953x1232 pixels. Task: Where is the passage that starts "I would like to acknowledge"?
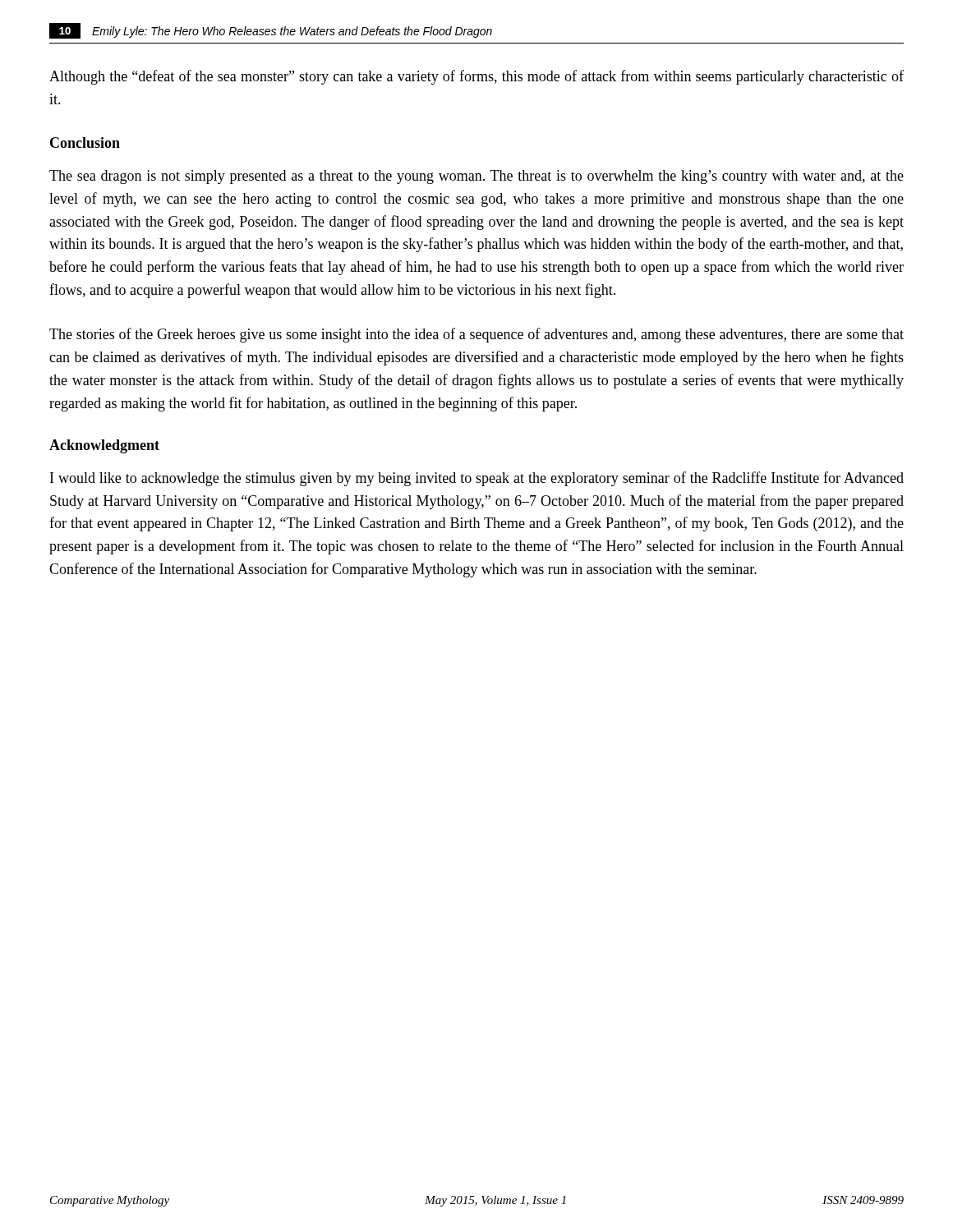476,524
